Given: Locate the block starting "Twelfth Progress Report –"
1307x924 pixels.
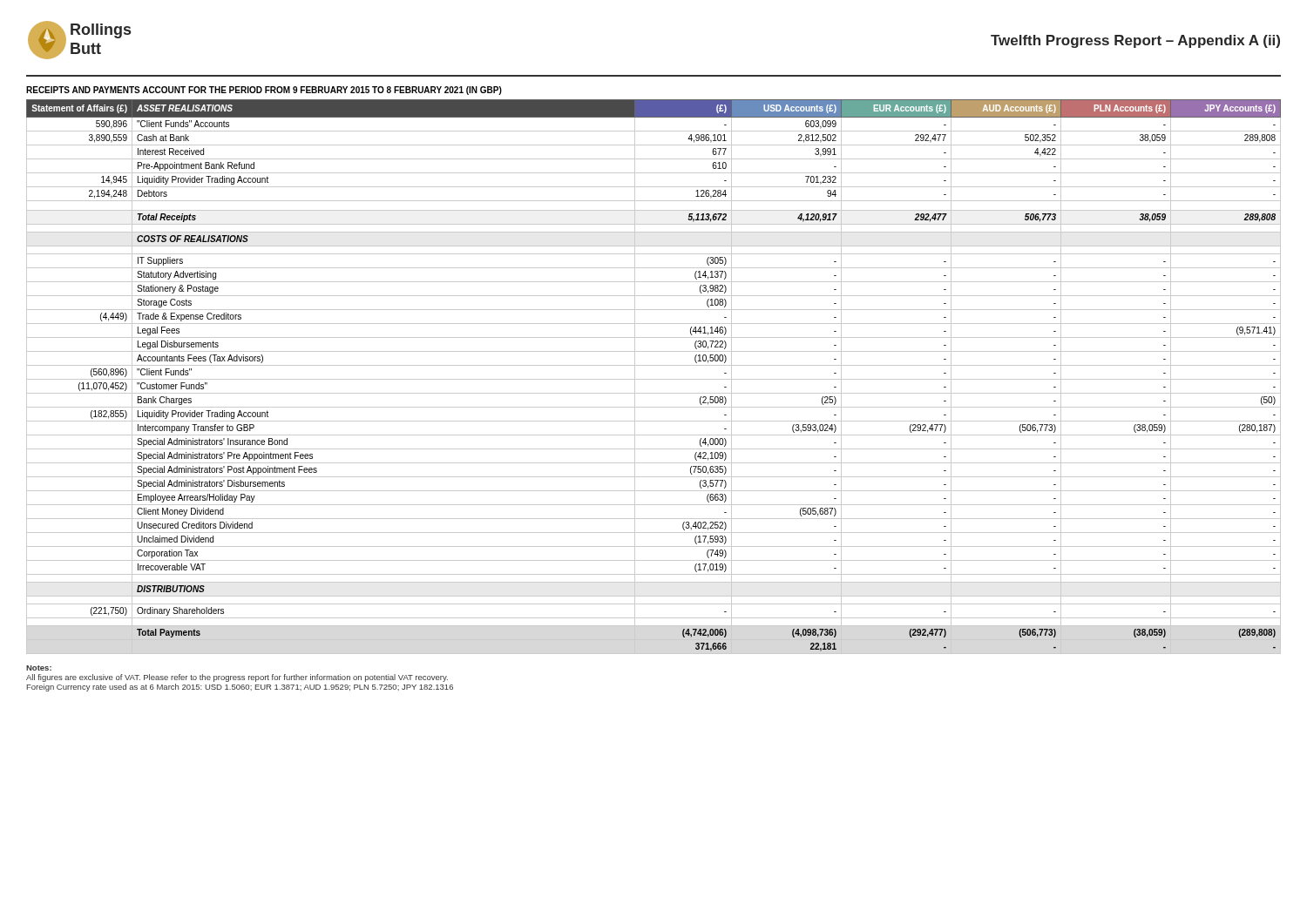Looking at the screenshot, I should [x=1136, y=41].
